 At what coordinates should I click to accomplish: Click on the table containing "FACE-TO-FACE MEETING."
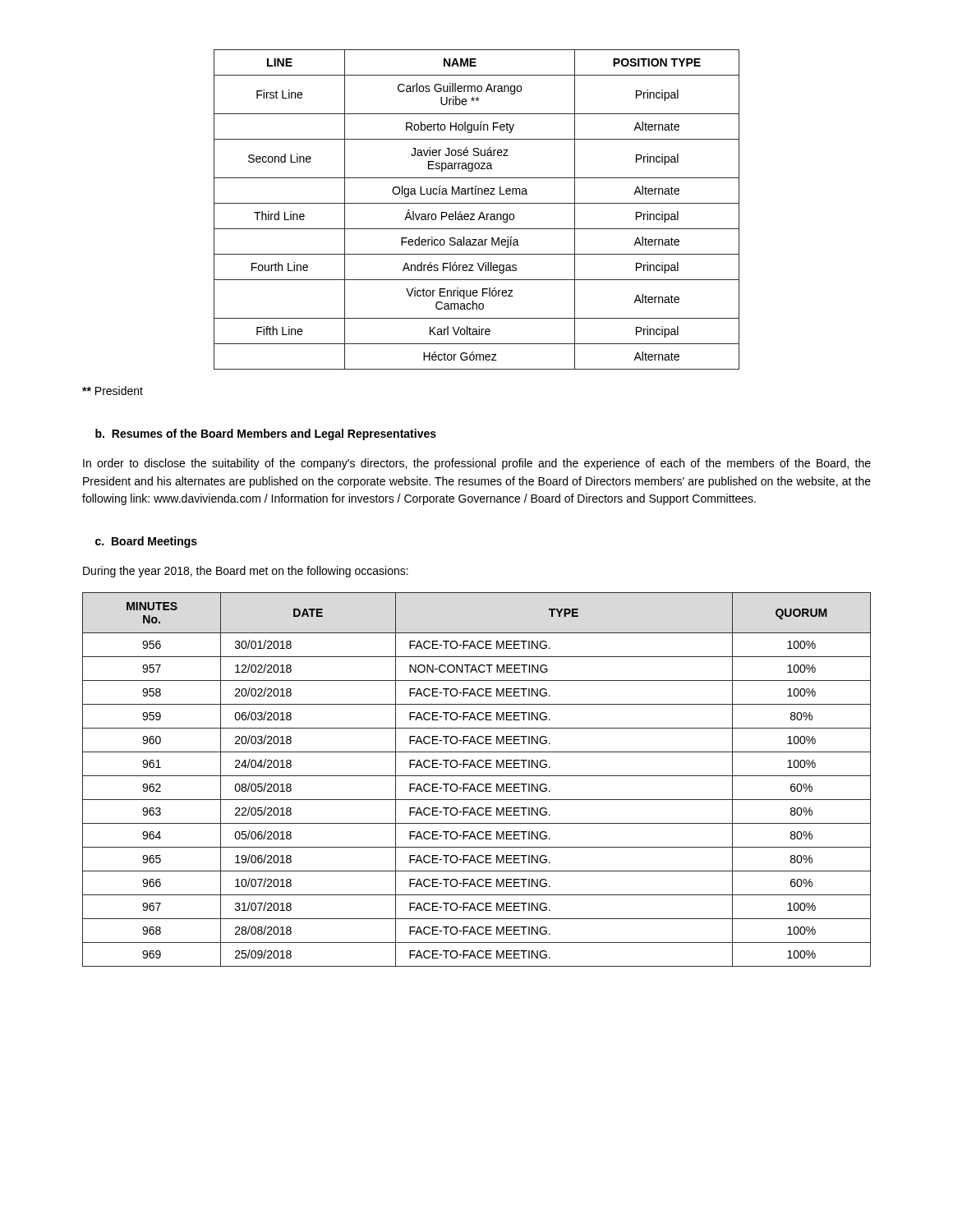pyautogui.click(x=476, y=779)
